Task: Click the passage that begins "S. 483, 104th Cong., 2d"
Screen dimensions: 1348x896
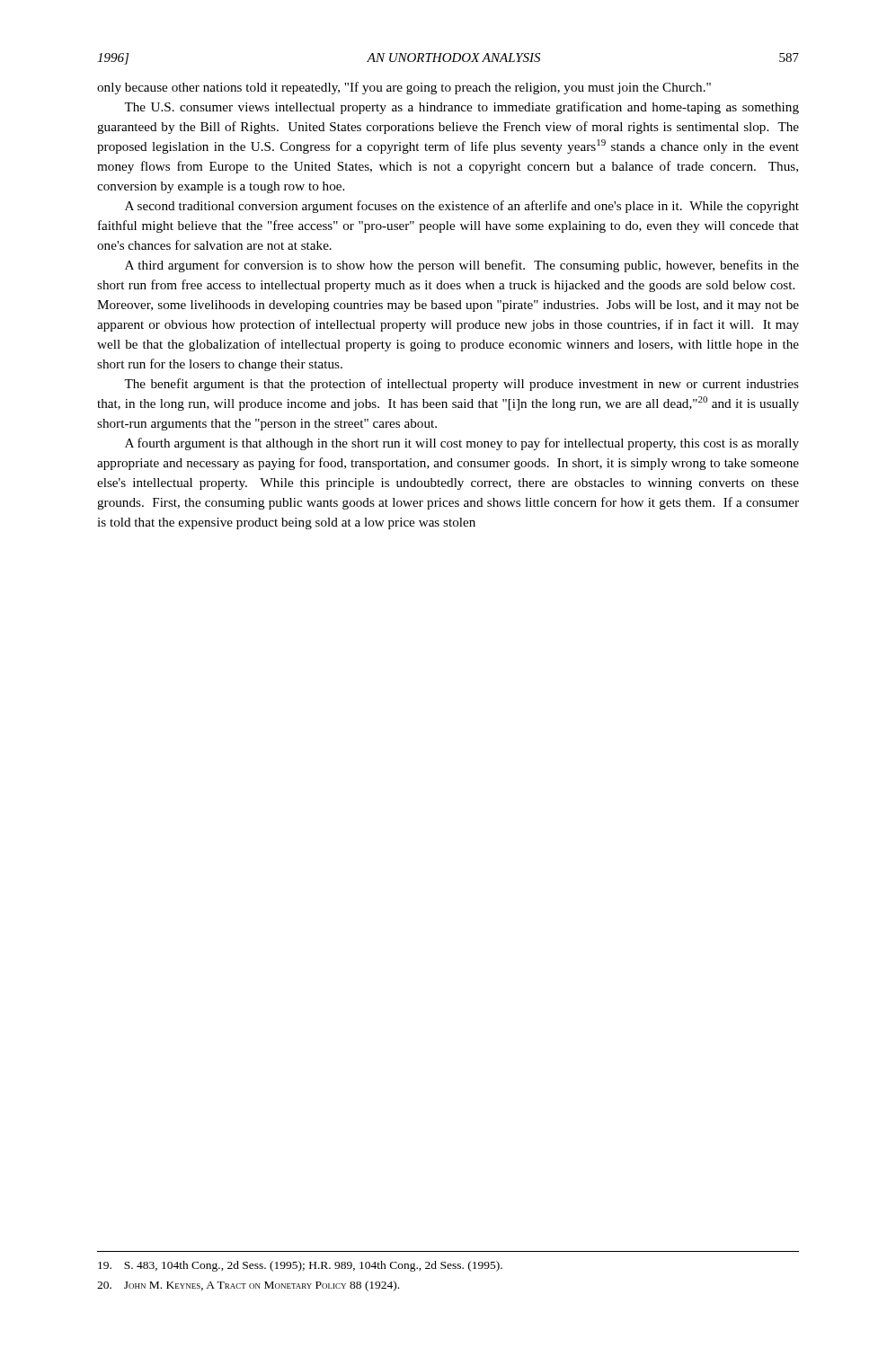Action: [x=447, y=1266]
